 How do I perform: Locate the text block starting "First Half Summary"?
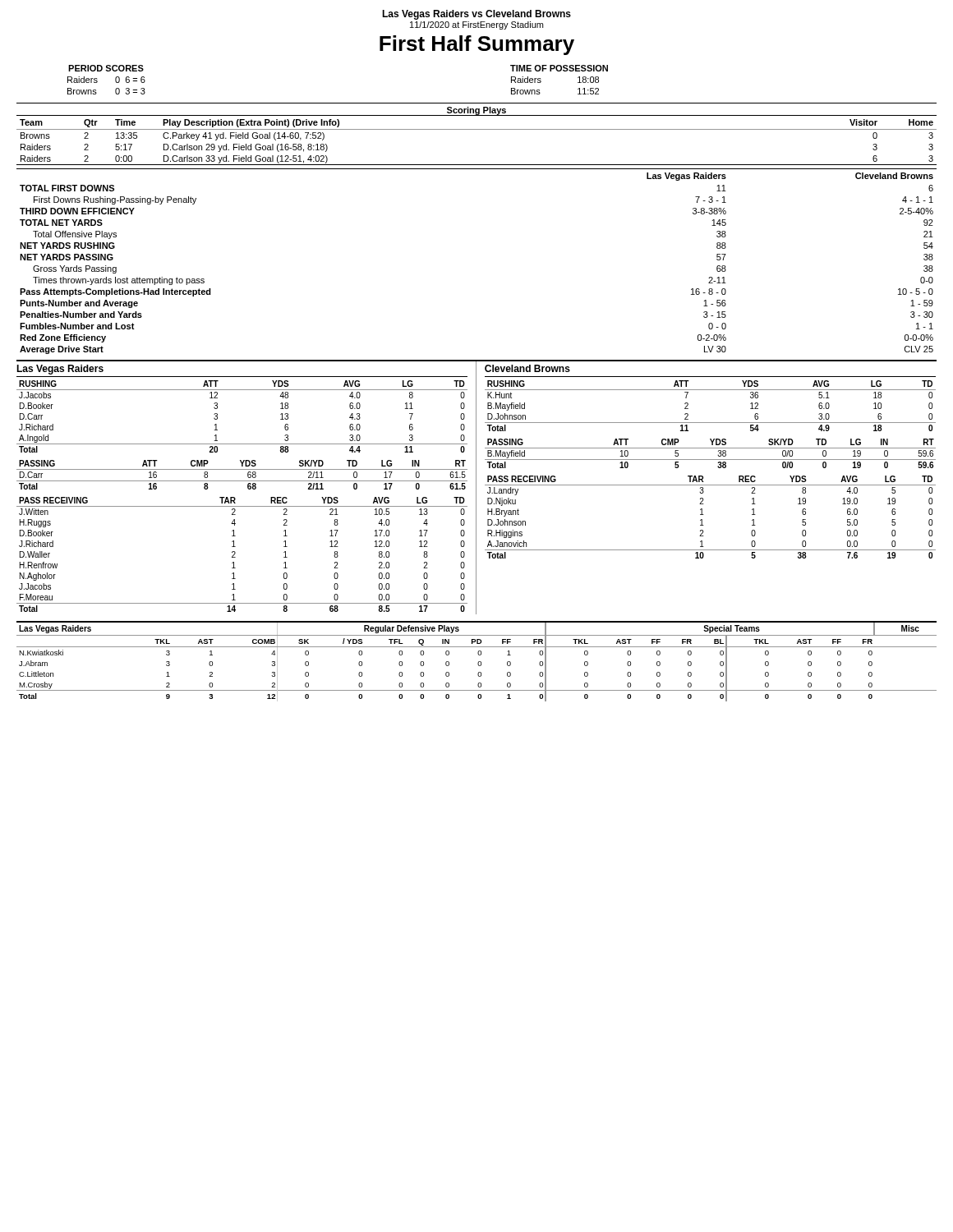476,43
